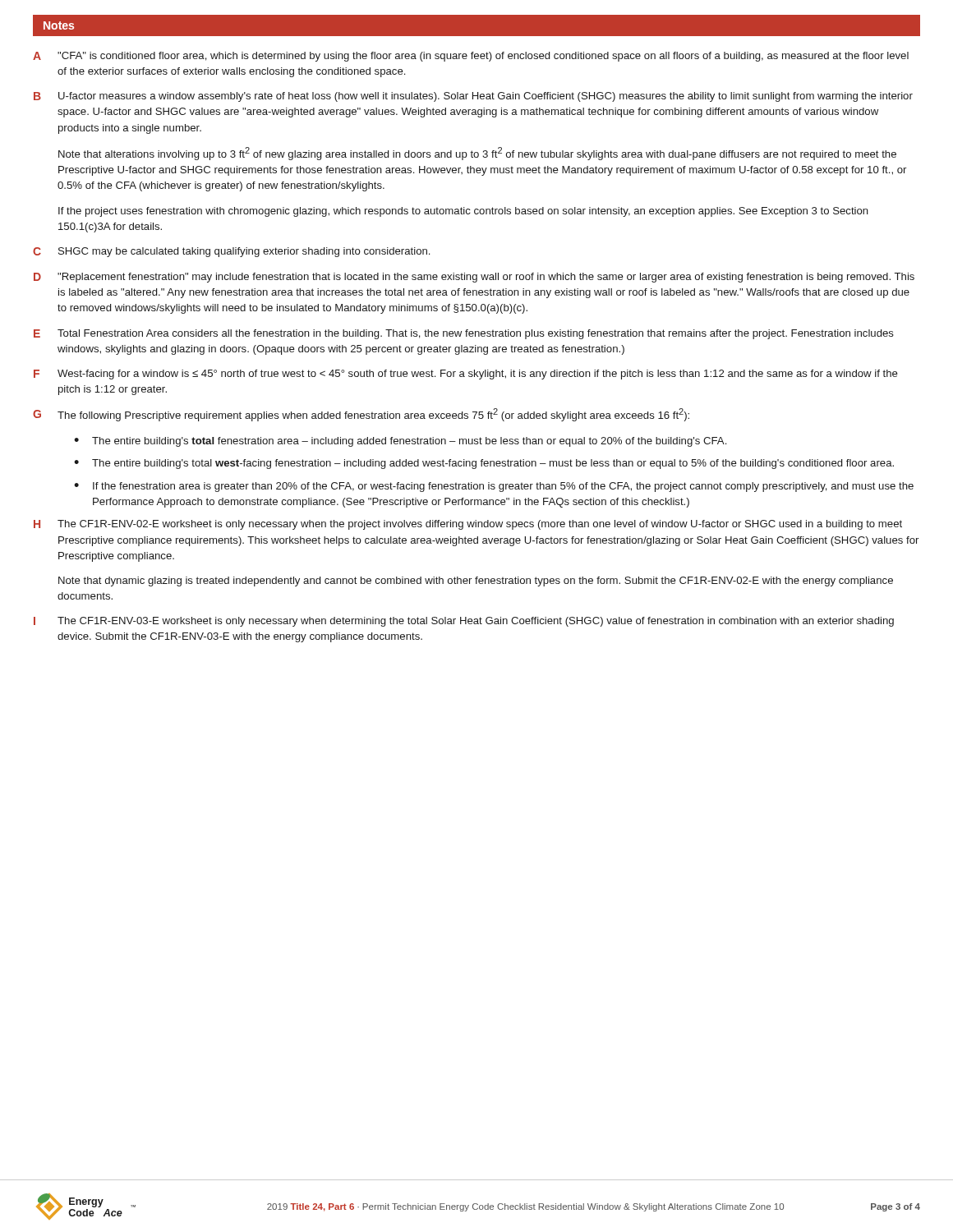Find the block on this page that starts "G The following Prescriptive"
The height and width of the screenshot is (1232, 953).
(x=476, y=415)
